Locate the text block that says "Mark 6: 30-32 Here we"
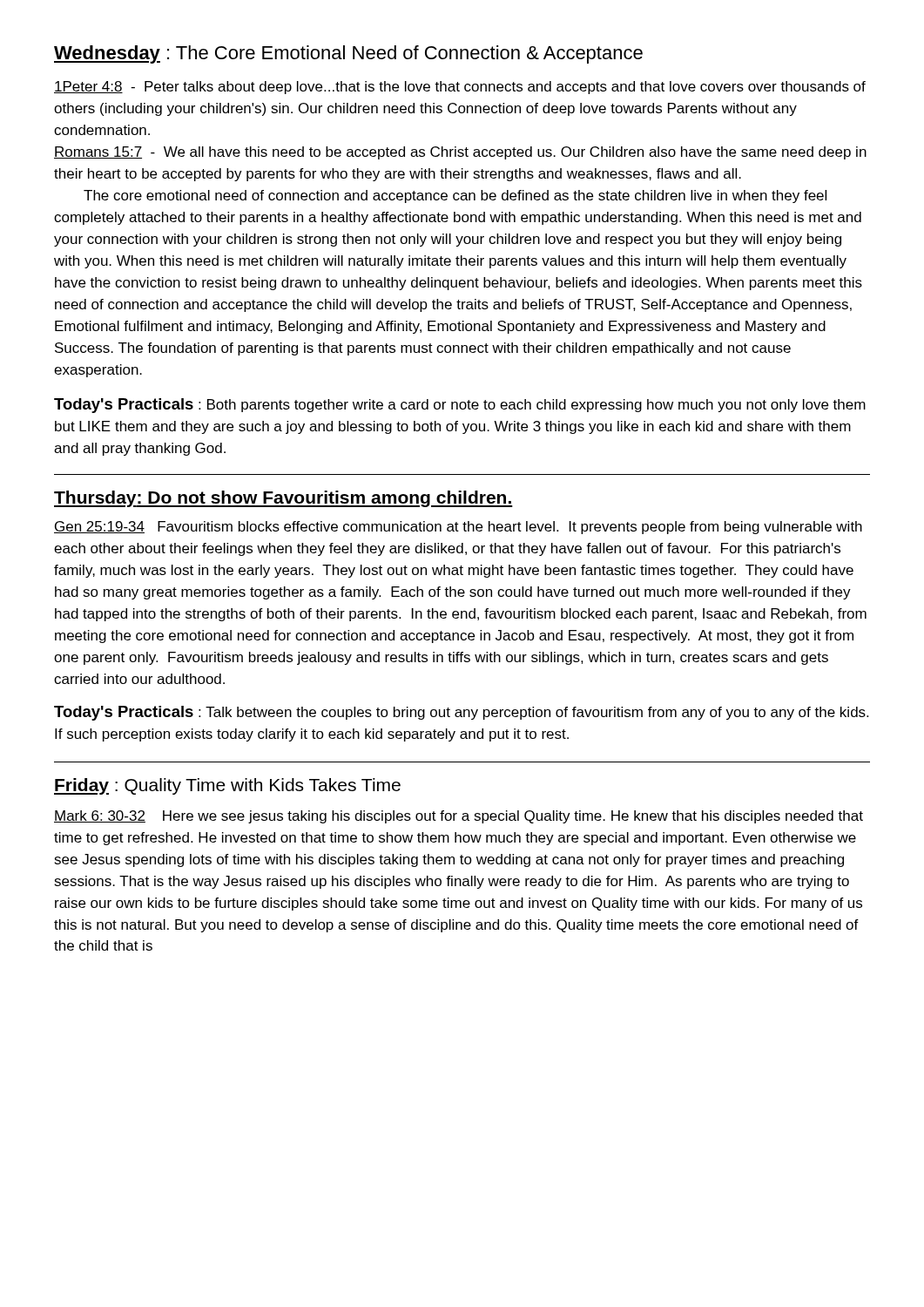Screen dimensions: 1307x924 (462, 882)
